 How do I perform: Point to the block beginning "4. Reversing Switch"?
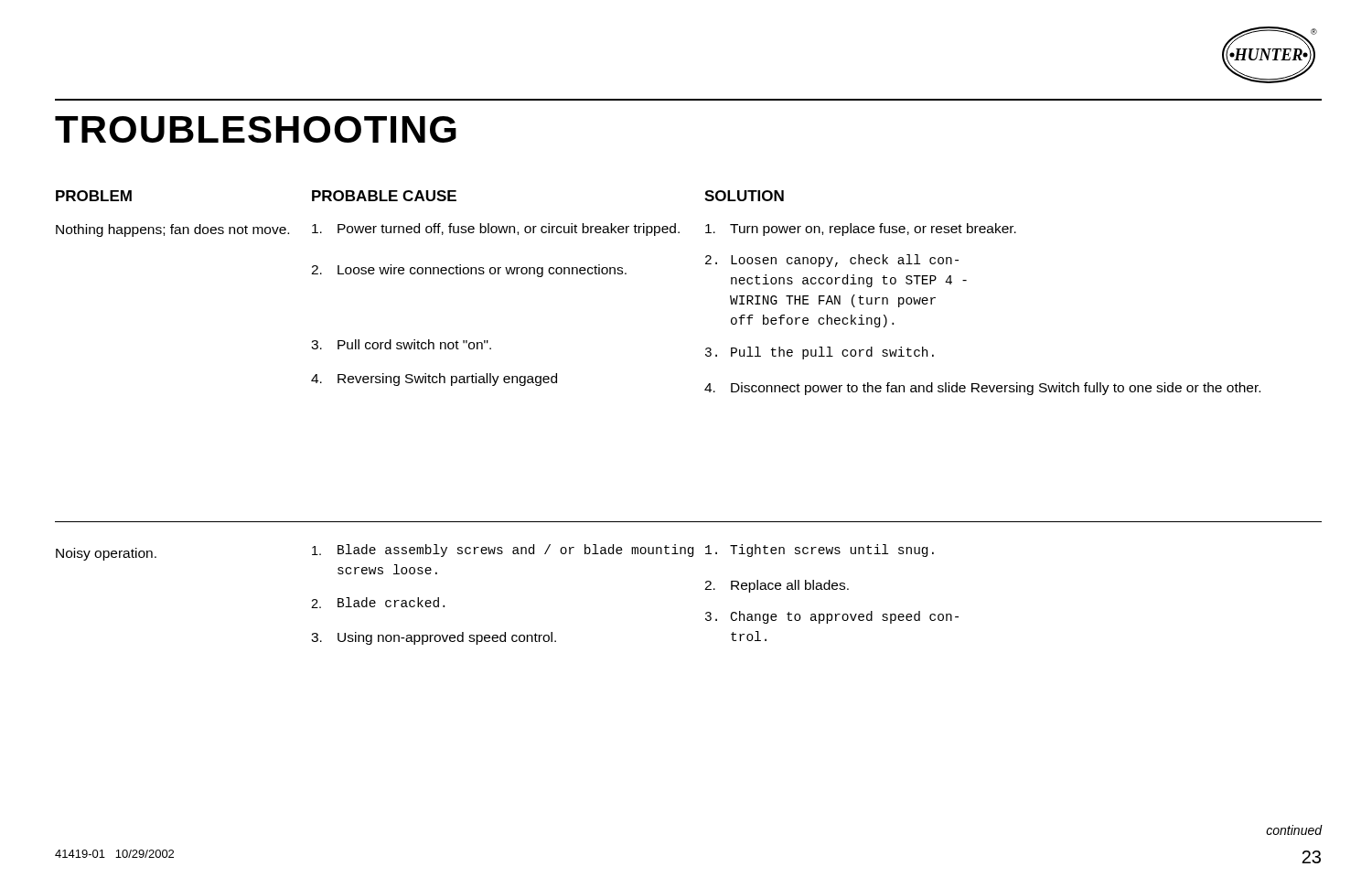tap(435, 378)
